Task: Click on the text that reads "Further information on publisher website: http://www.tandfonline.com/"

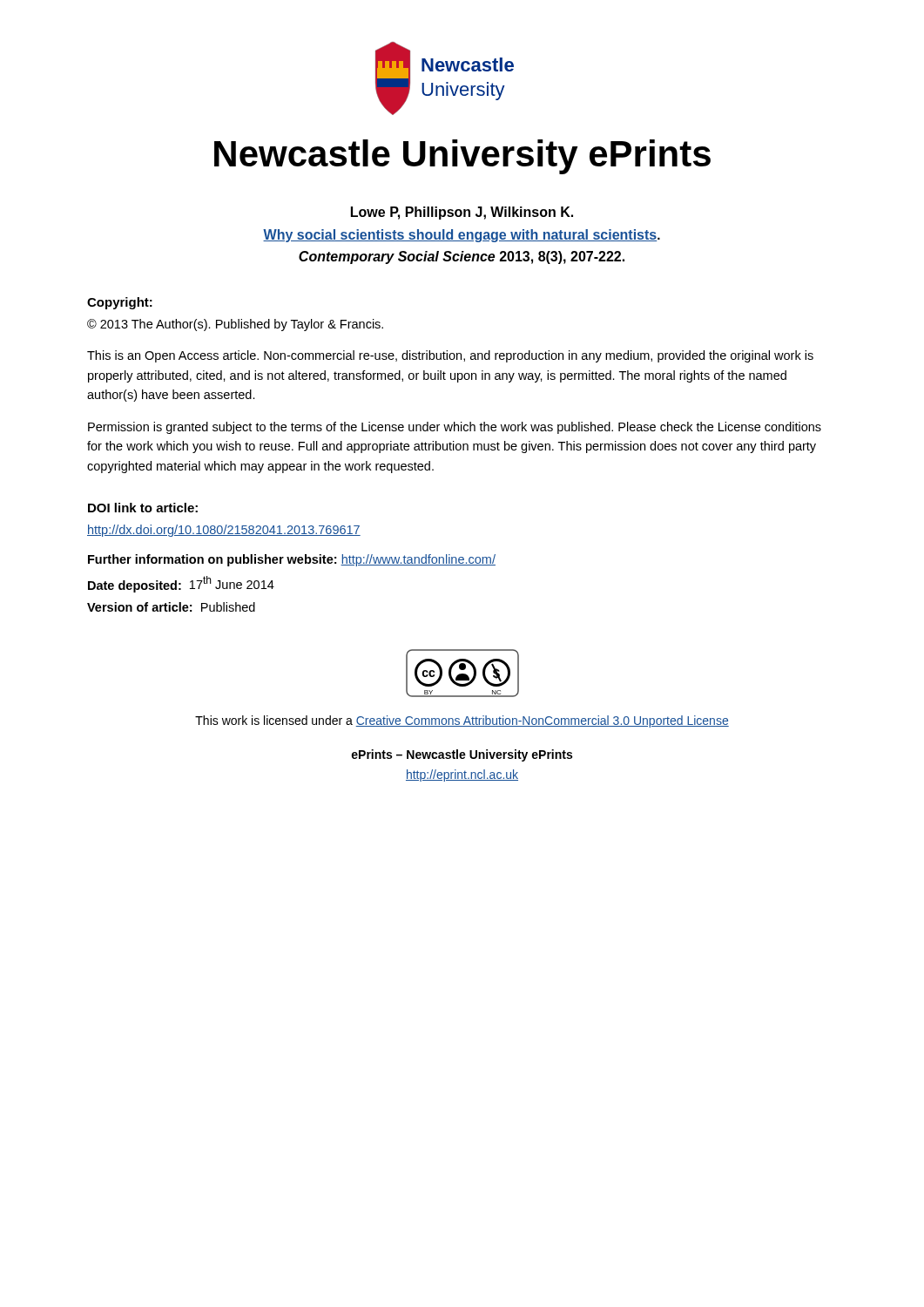Action: 291,559
